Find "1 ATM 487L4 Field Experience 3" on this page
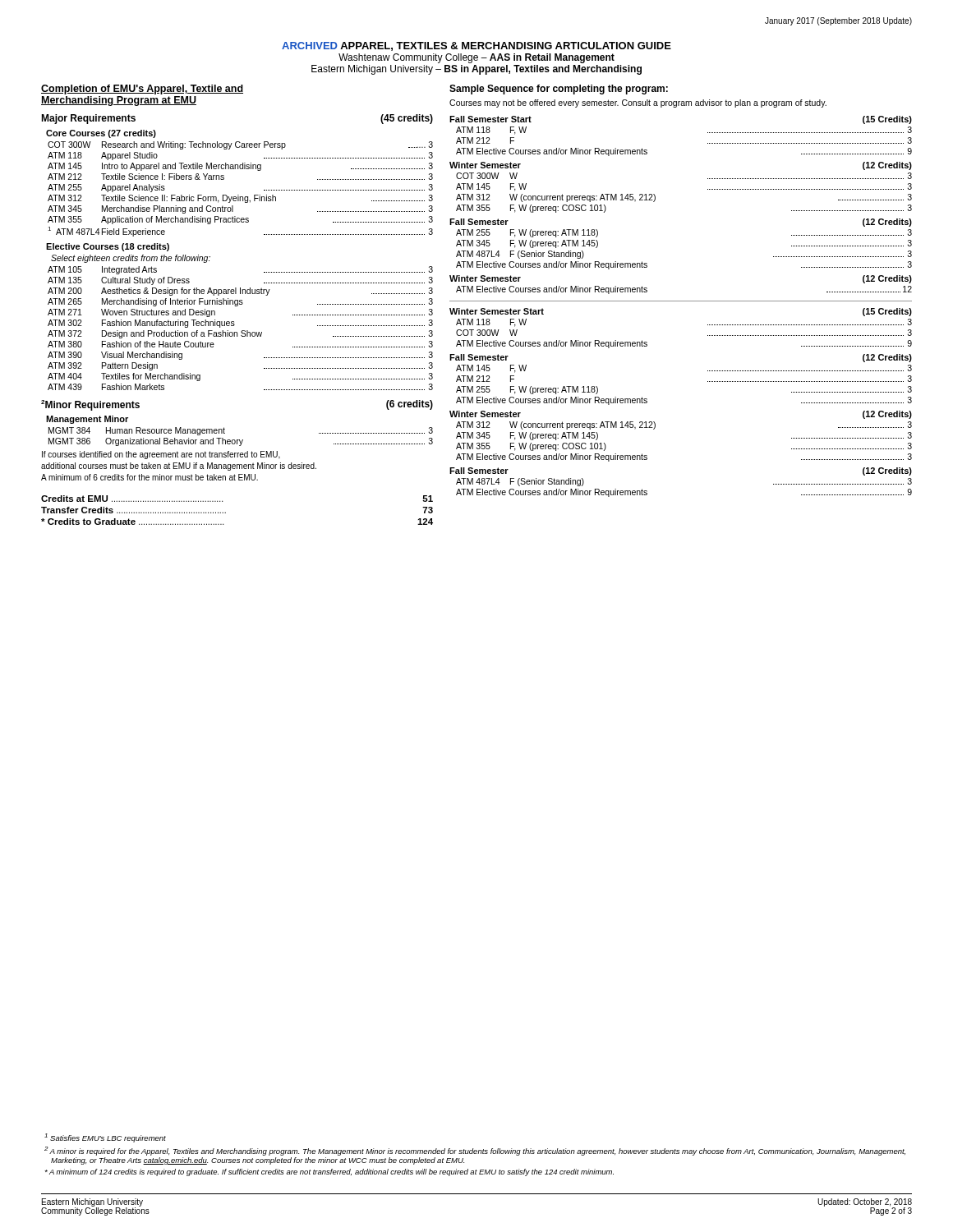Screen dimensions: 1232x953 click(x=240, y=231)
